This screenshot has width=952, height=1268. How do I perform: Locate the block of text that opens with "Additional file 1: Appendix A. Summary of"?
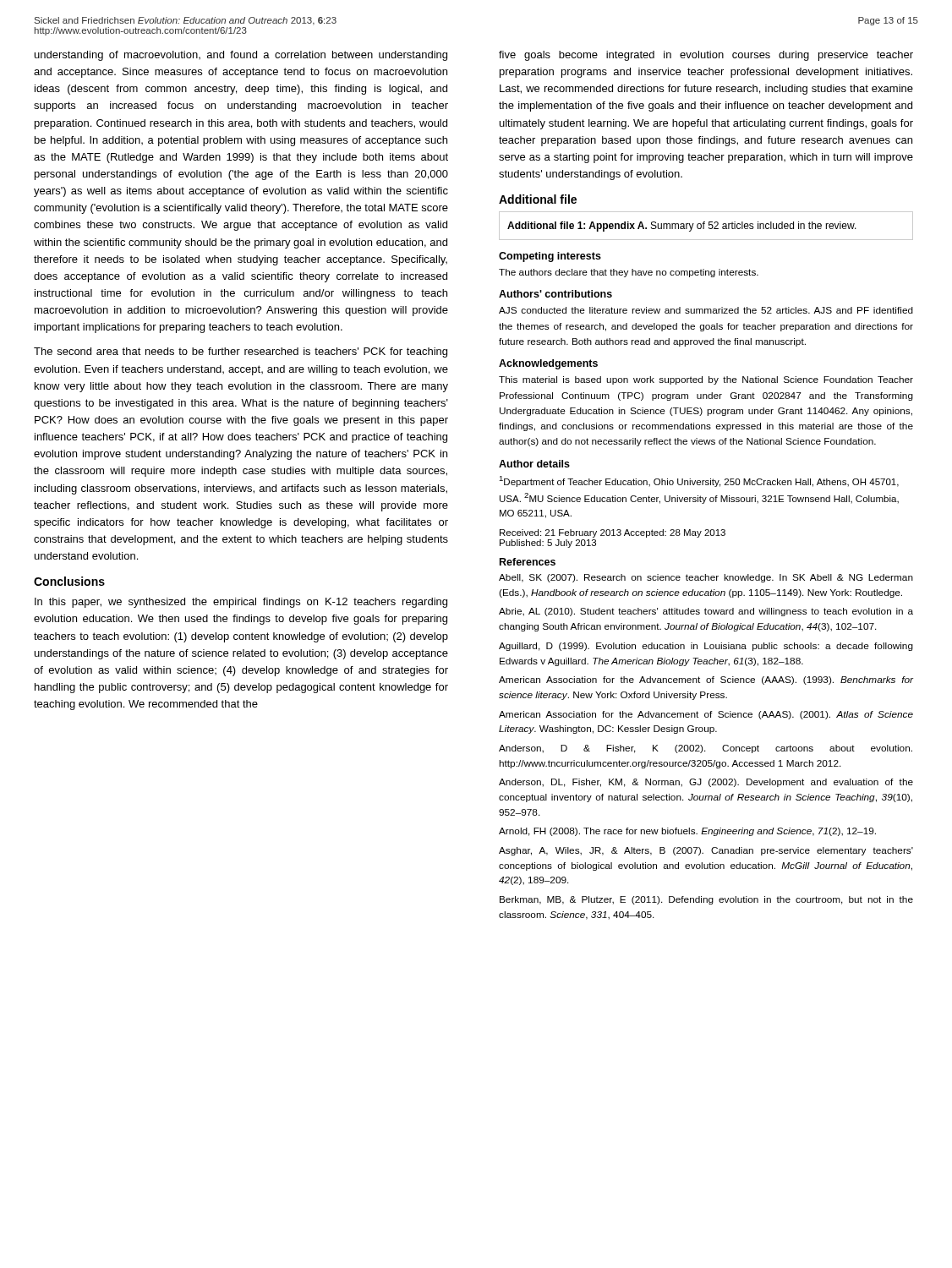click(x=682, y=226)
